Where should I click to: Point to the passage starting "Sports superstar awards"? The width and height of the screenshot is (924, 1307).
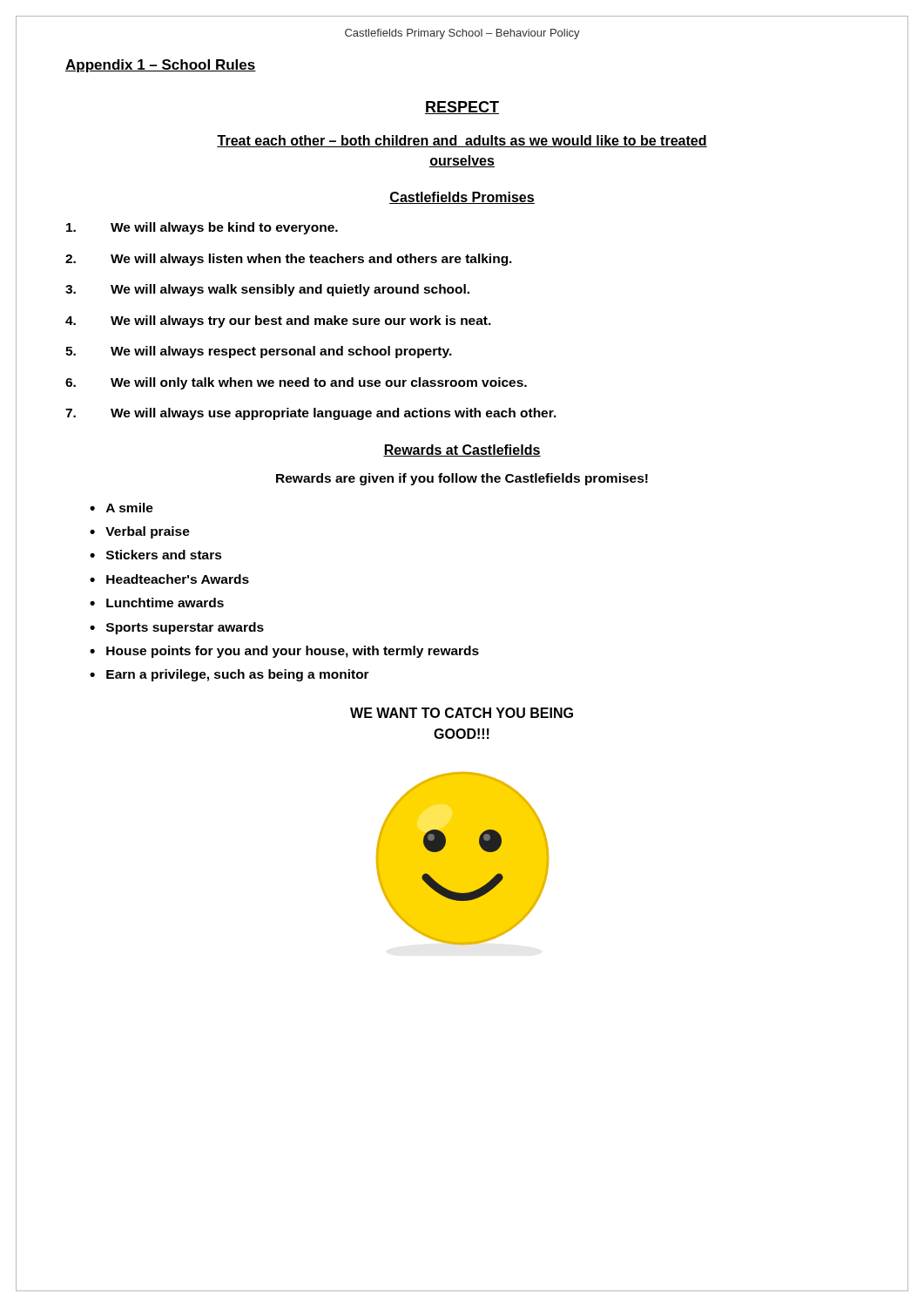coord(185,627)
